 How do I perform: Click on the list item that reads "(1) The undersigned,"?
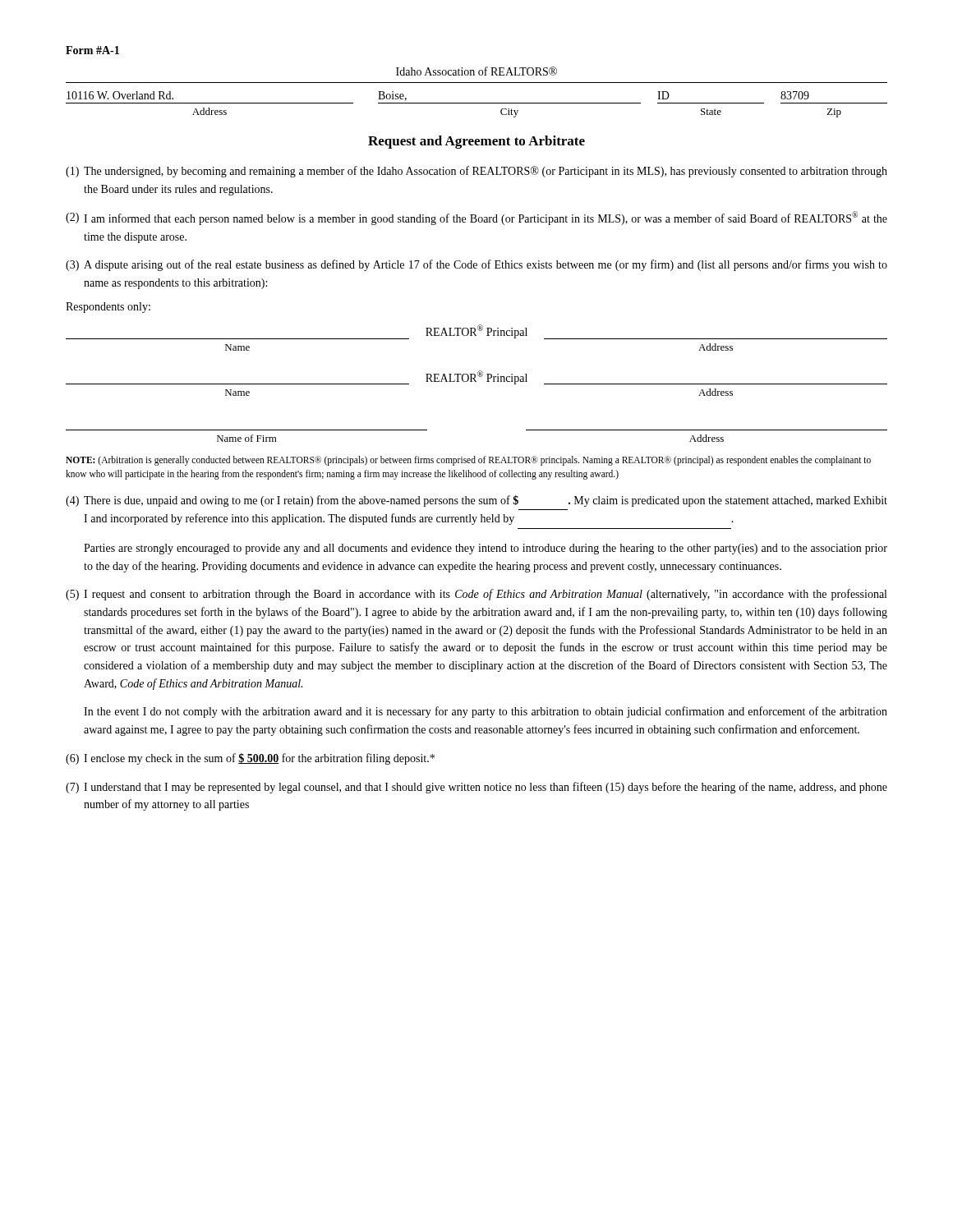click(476, 180)
